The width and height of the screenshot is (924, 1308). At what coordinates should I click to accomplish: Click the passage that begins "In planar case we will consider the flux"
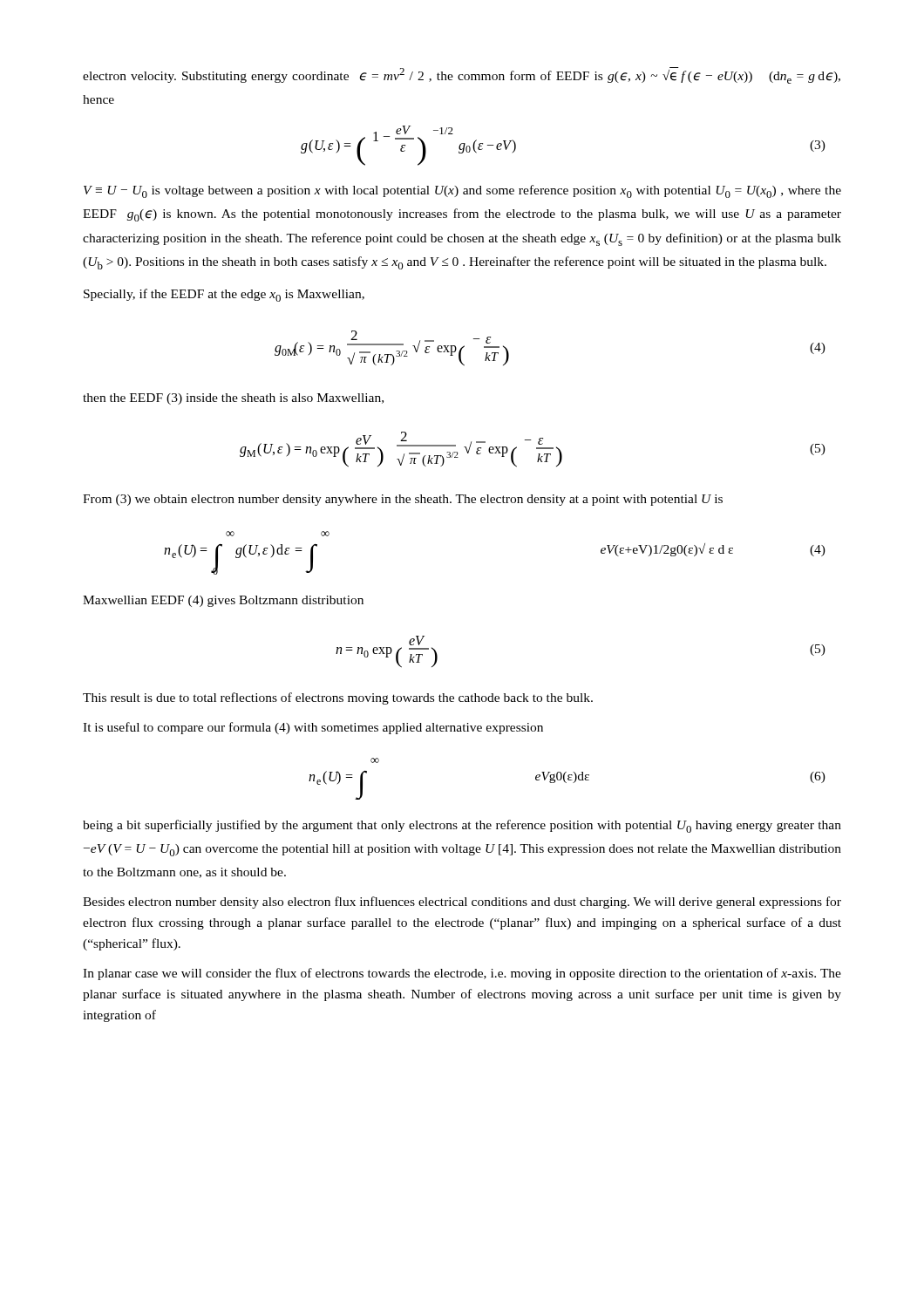tap(462, 994)
